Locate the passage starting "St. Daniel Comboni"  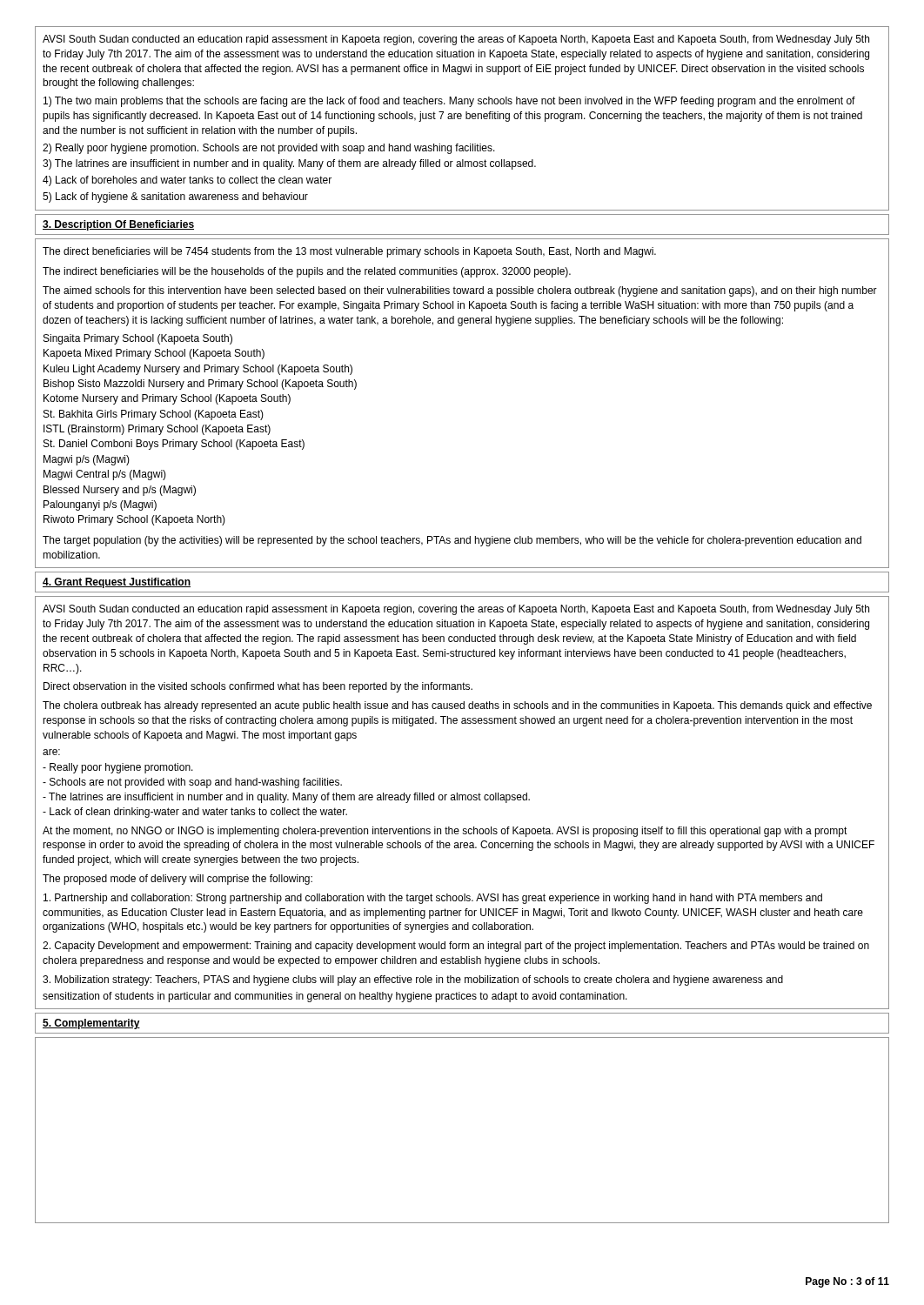[x=174, y=444]
